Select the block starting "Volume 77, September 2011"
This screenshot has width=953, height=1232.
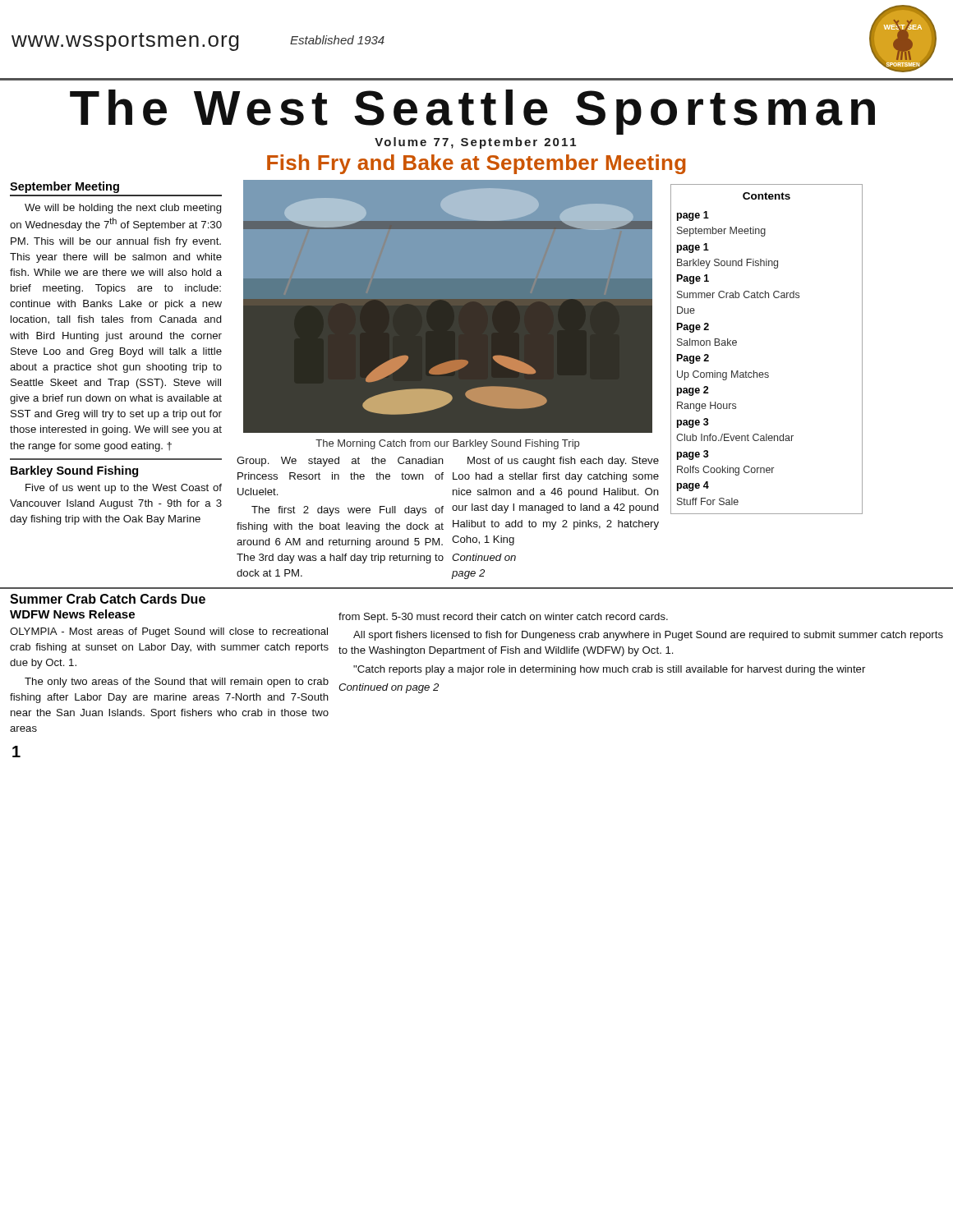click(x=476, y=142)
